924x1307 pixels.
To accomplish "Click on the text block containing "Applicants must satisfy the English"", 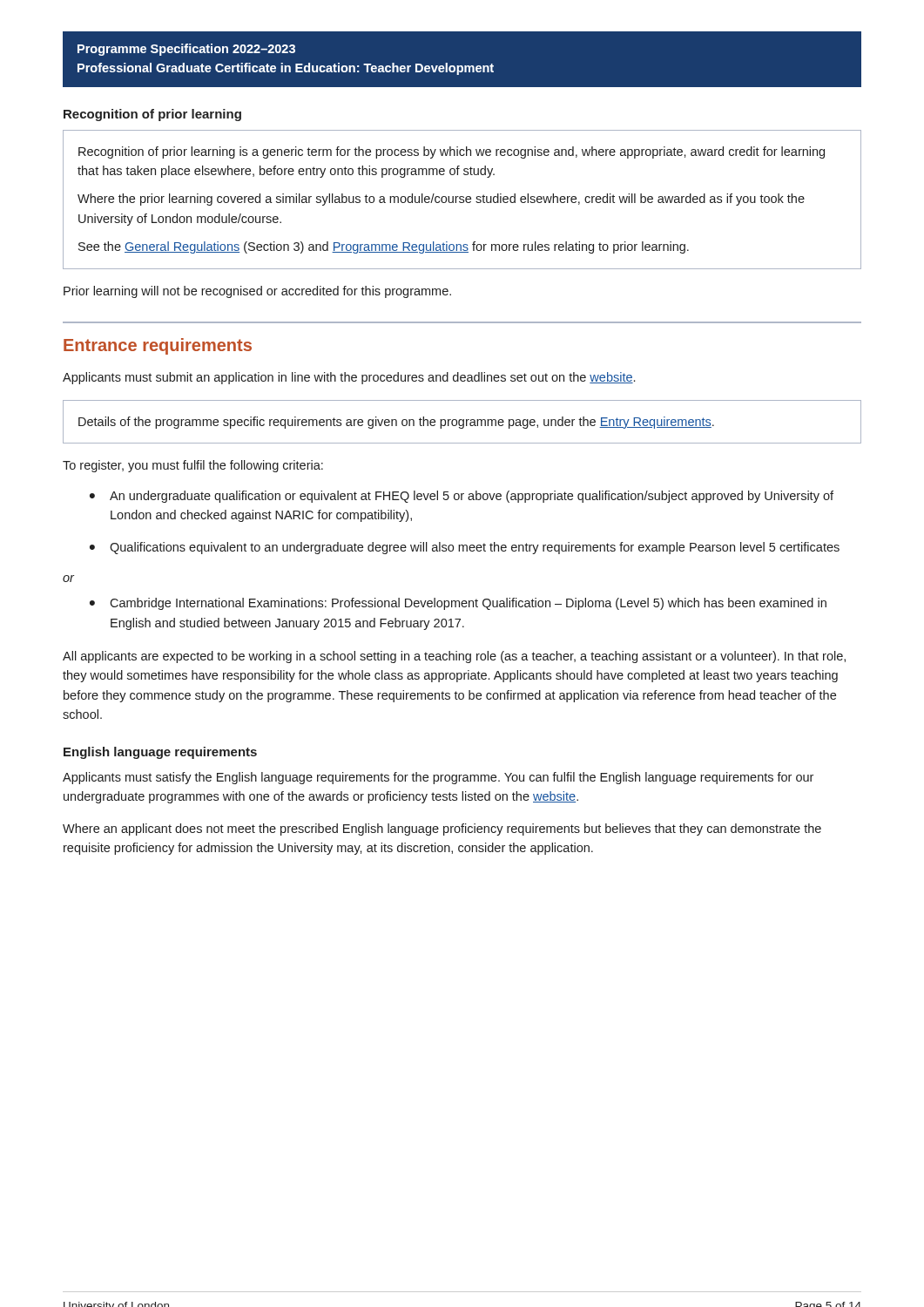I will tap(438, 787).
